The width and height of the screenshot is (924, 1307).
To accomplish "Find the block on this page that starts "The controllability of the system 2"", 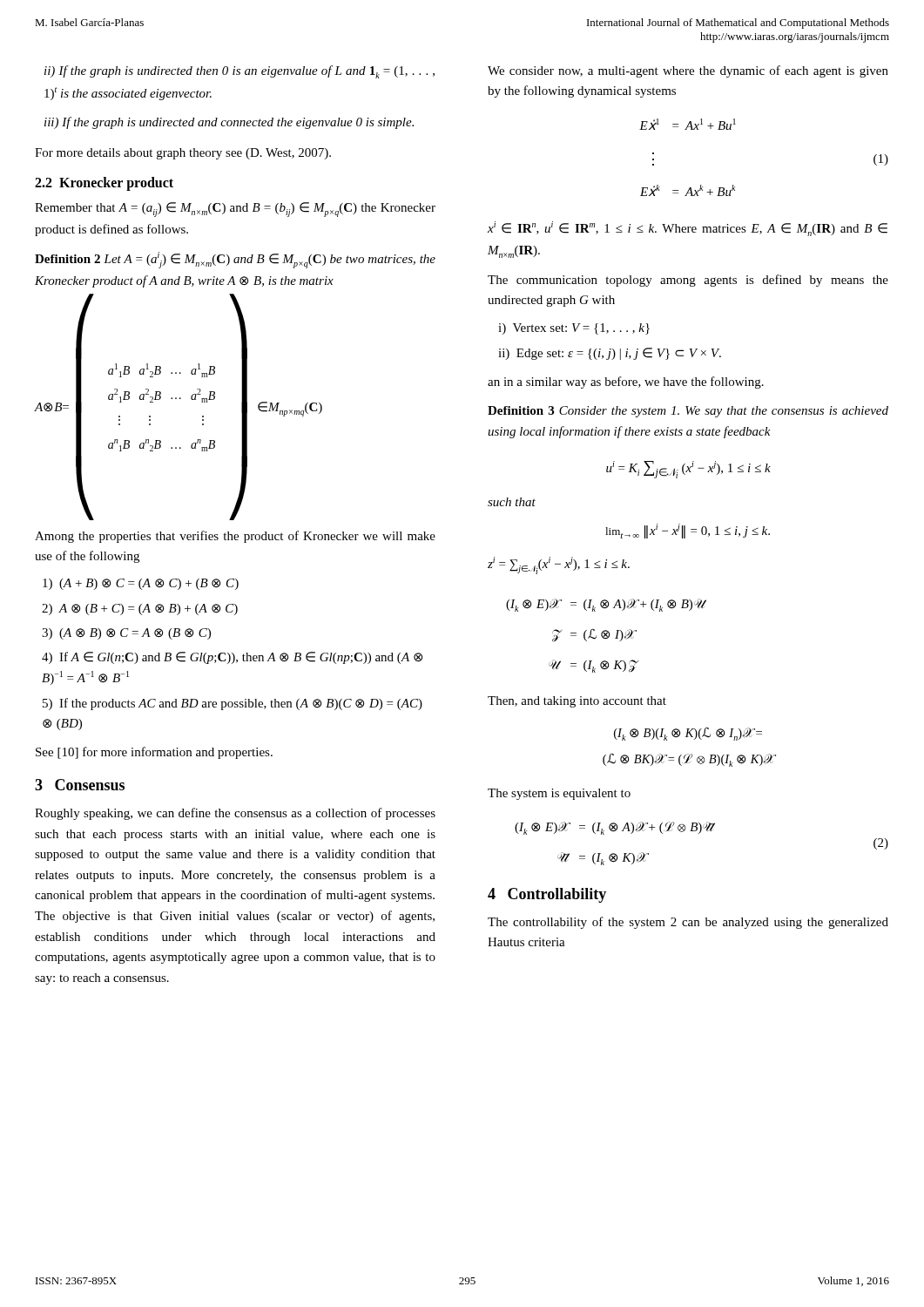I will (688, 932).
